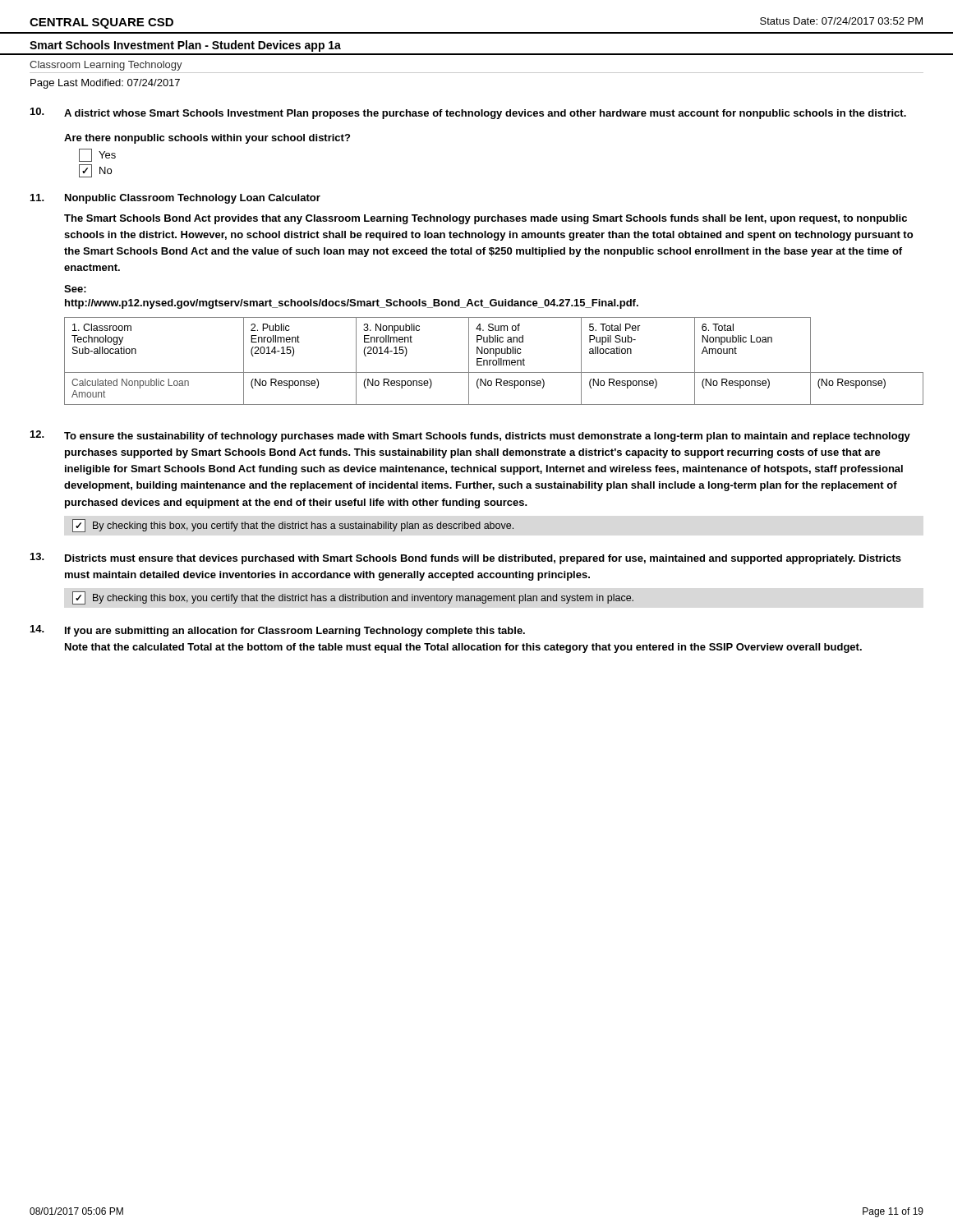Click on the region starting "If you are"
Screen dimensions: 1232x953
tap(463, 639)
